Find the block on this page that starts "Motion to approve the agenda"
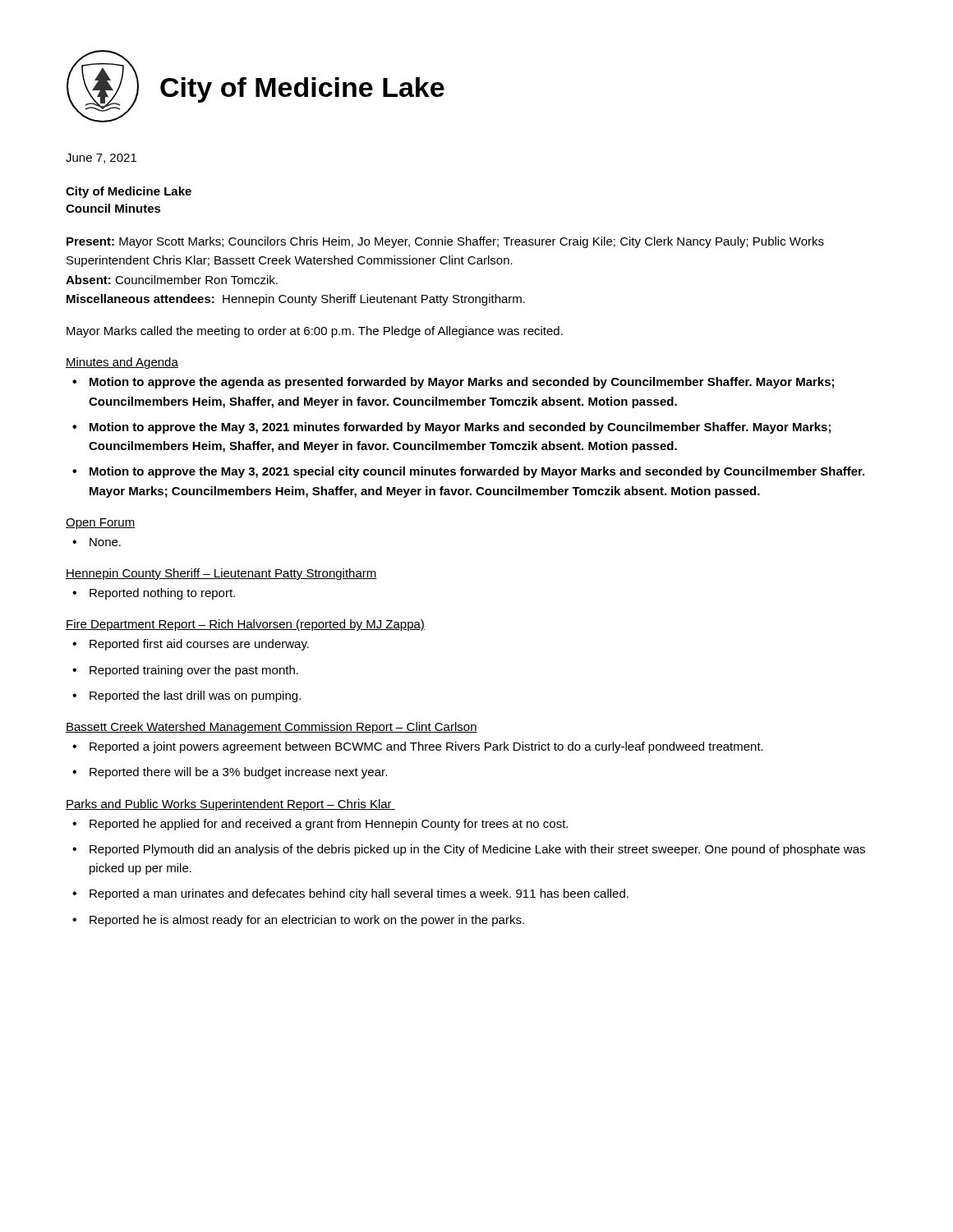Viewport: 953px width, 1232px height. click(x=462, y=391)
